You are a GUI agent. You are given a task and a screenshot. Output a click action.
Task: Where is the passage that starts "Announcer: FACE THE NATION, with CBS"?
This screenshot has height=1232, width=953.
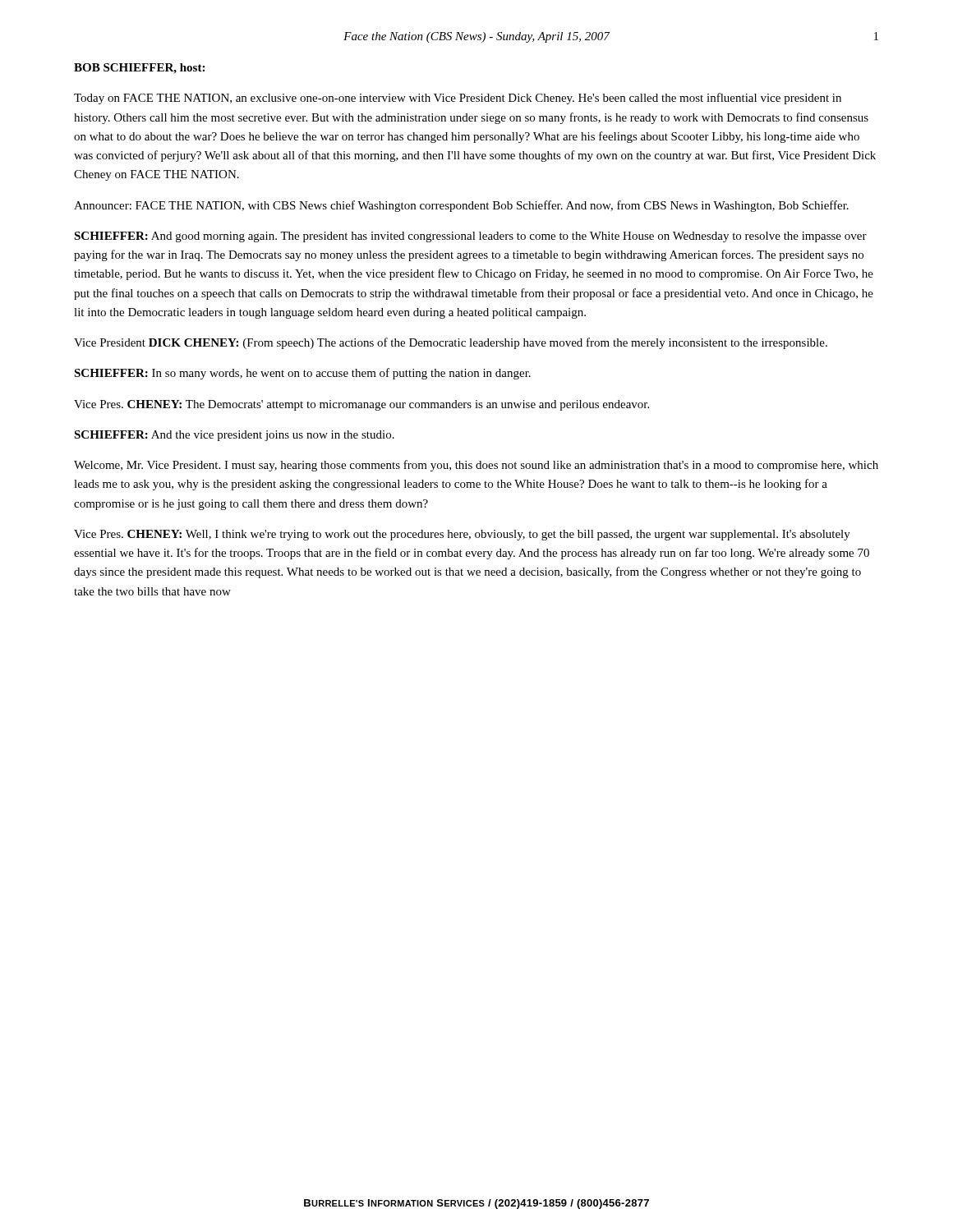[462, 205]
